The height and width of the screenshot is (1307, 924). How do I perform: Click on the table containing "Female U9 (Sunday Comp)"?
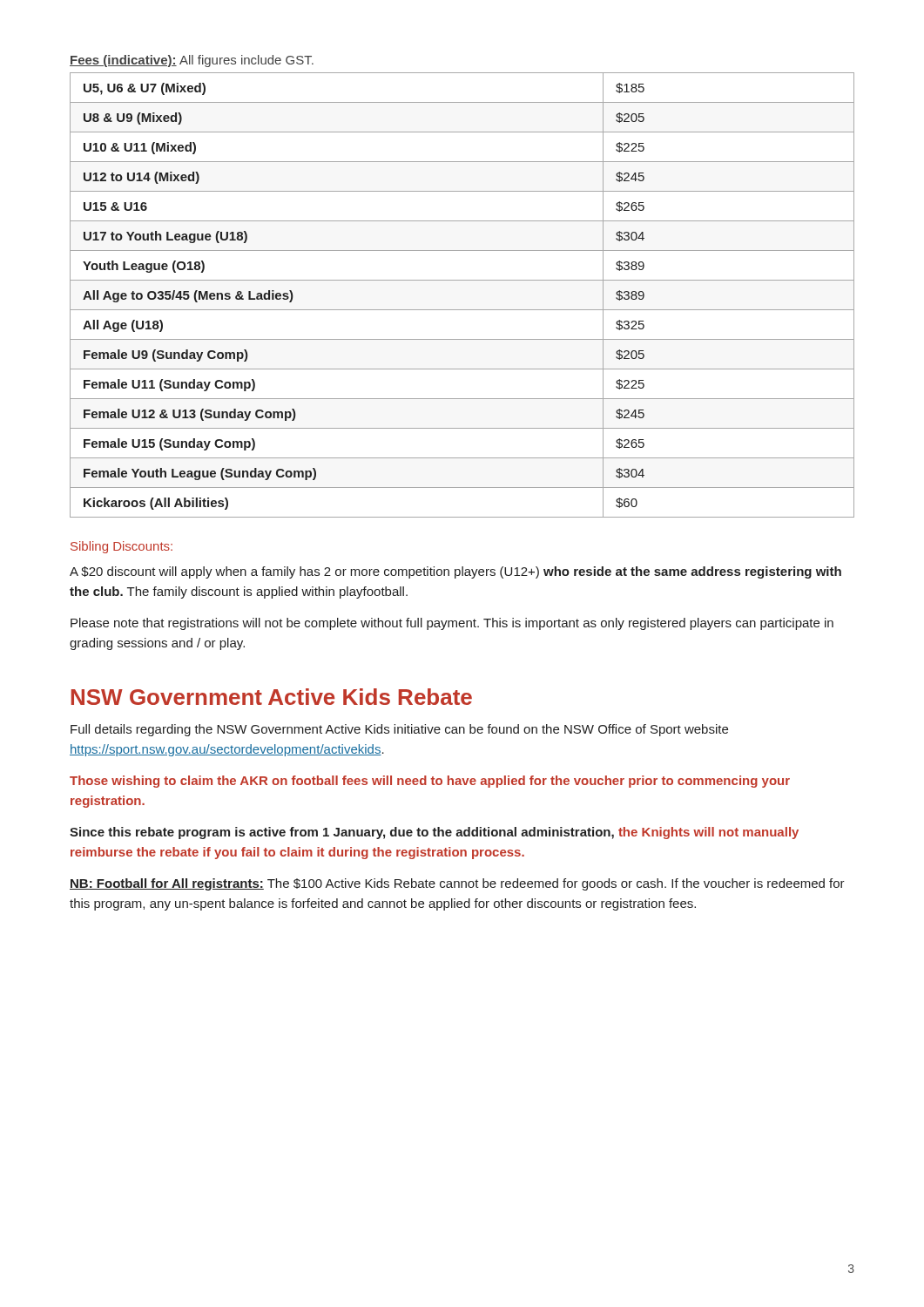(462, 295)
